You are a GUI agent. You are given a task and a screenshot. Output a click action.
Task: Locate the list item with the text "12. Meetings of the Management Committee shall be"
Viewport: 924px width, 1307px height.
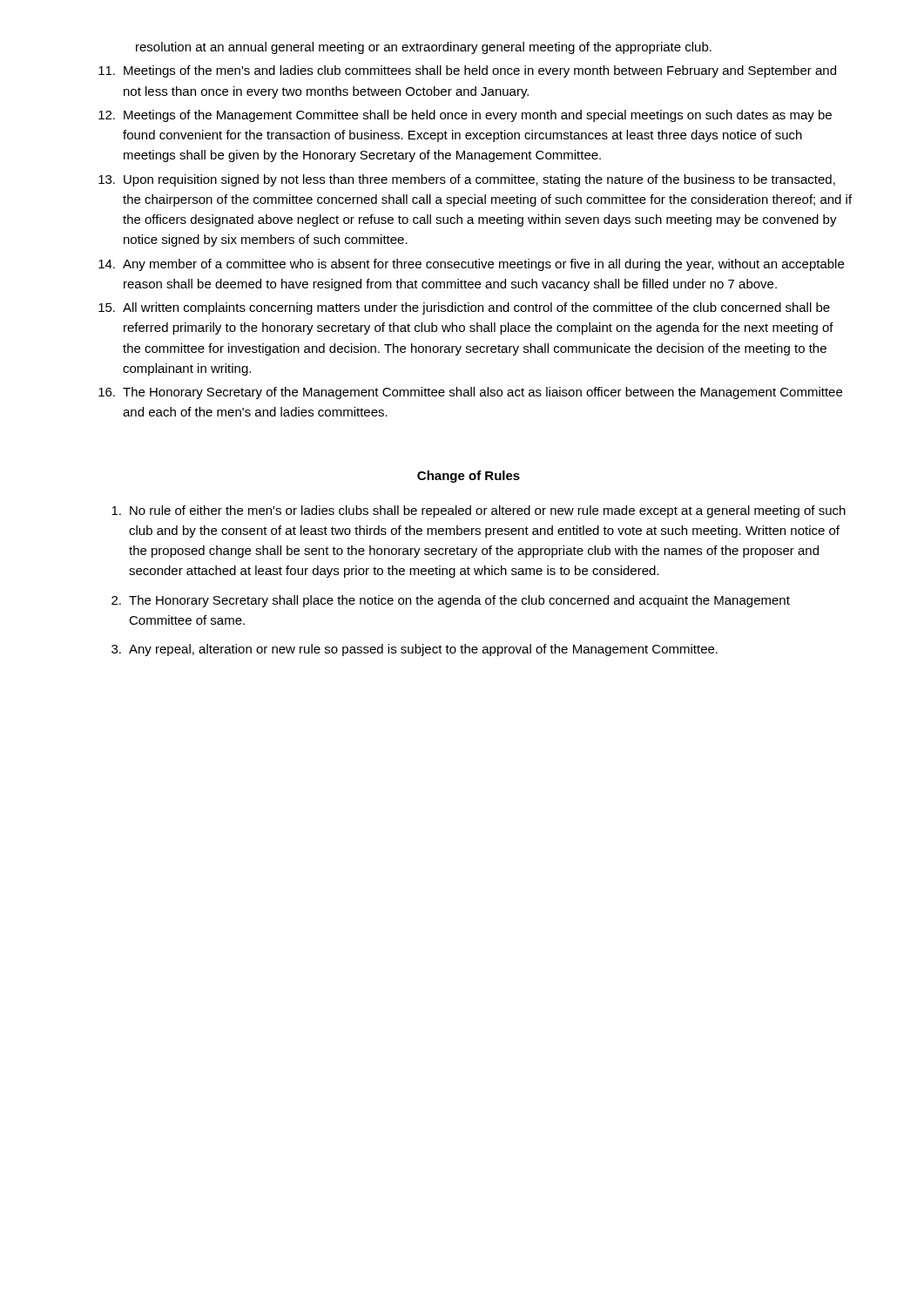tap(469, 135)
